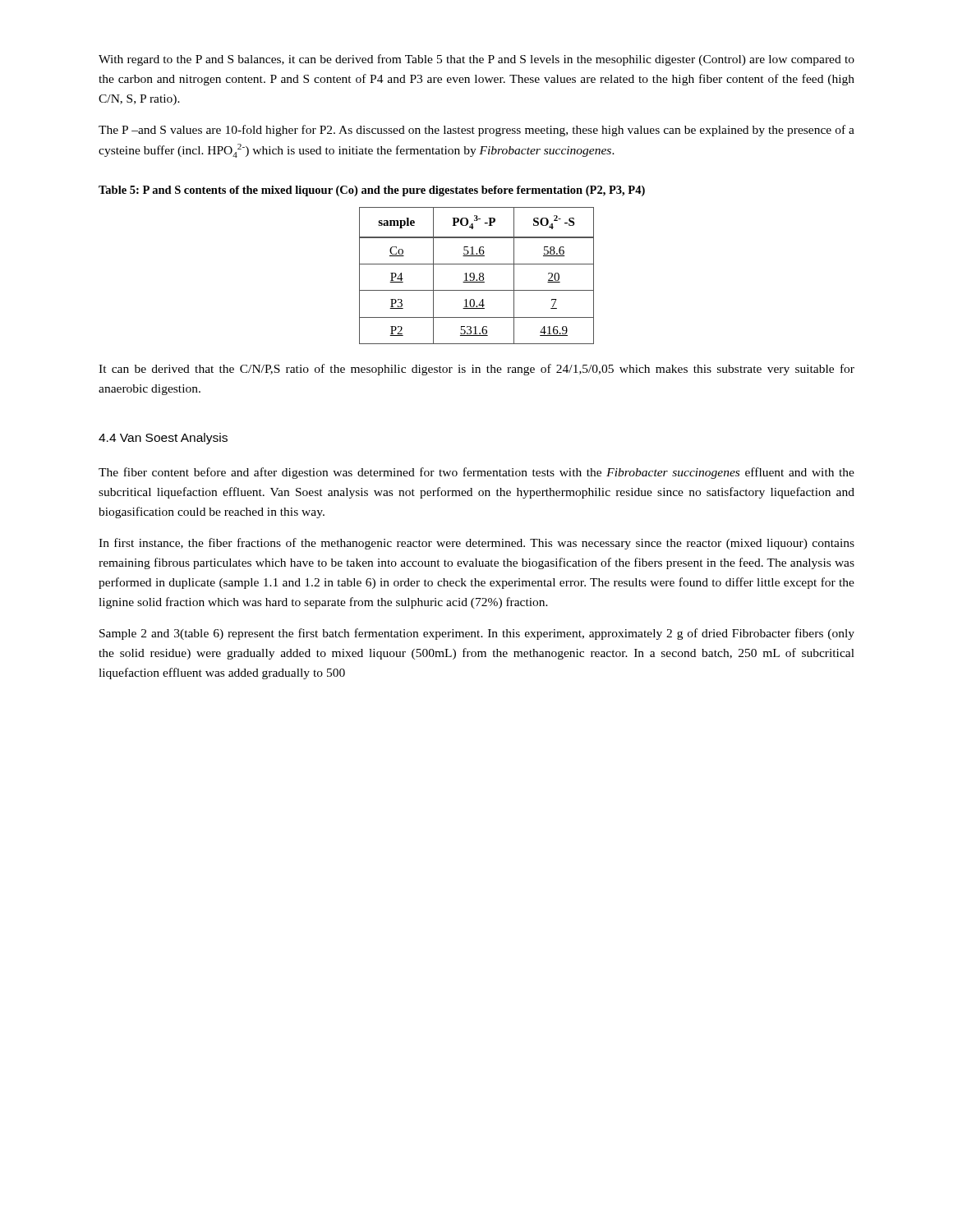Find the passage starting "The fiber content before and after digestion was"
This screenshot has width=953, height=1232.
476,491
